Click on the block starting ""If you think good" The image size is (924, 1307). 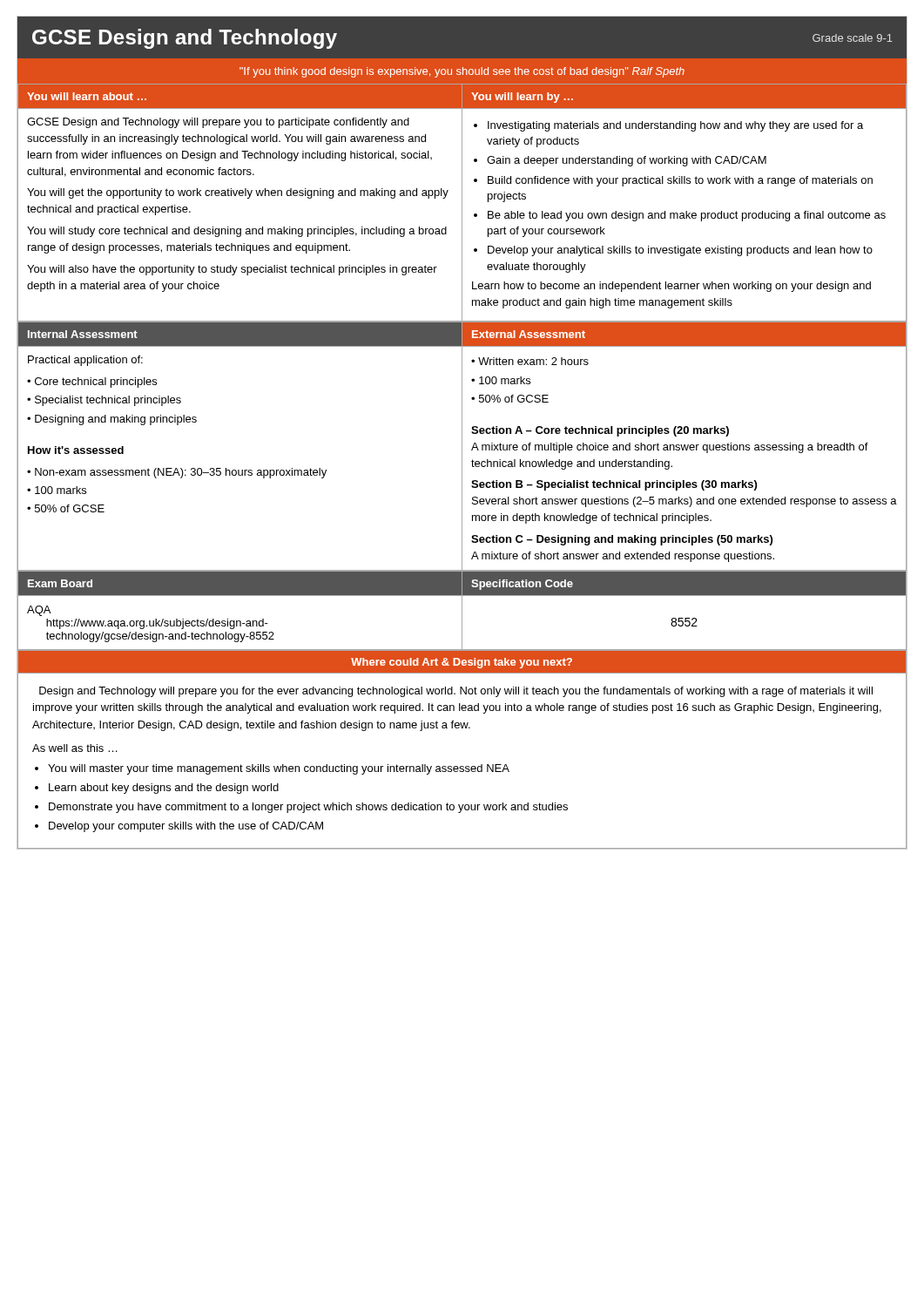click(x=462, y=71)
